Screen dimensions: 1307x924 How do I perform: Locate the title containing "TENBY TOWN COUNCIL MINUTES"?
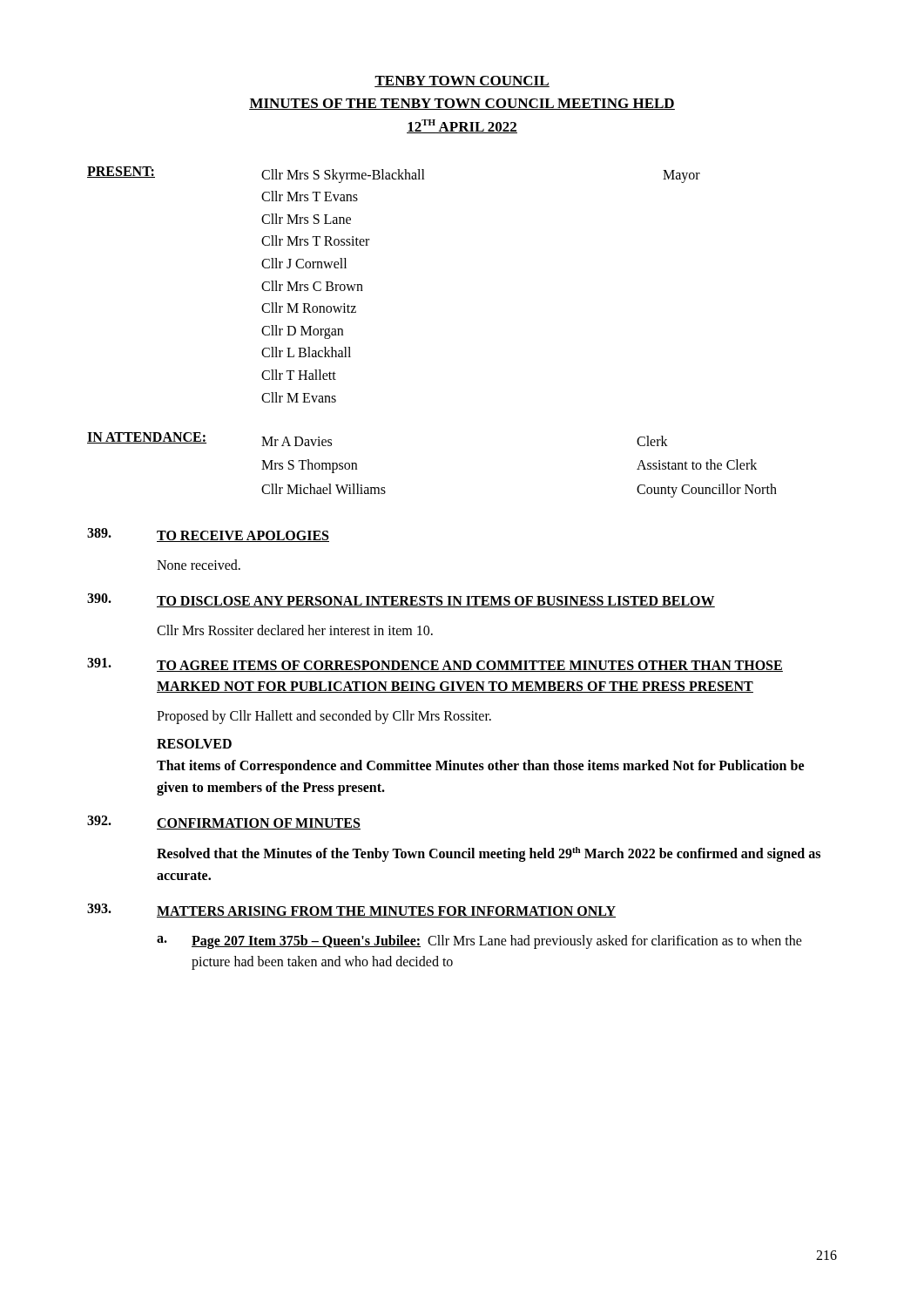click(462, 104)
